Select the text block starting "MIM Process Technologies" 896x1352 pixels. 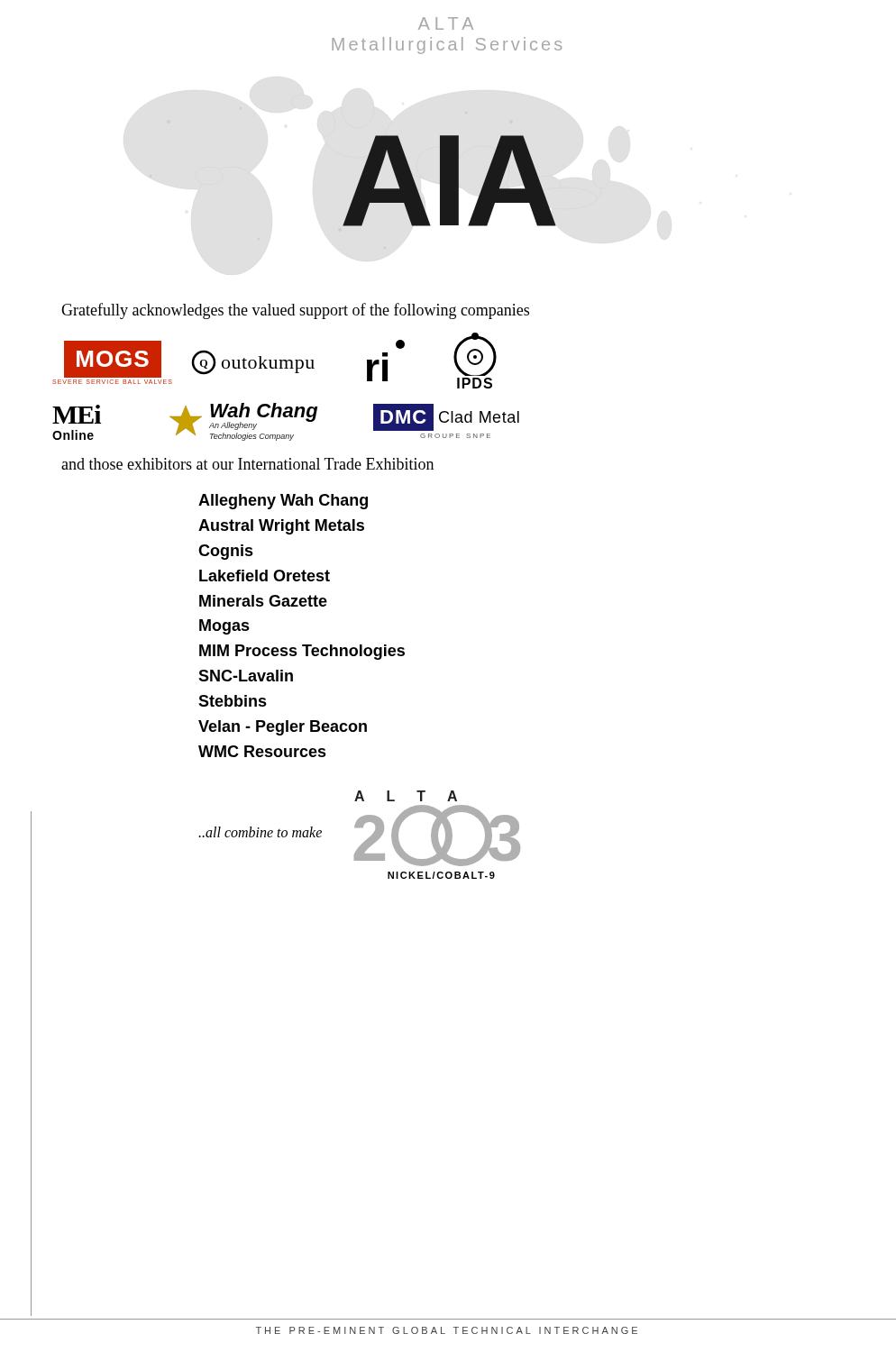302,651
